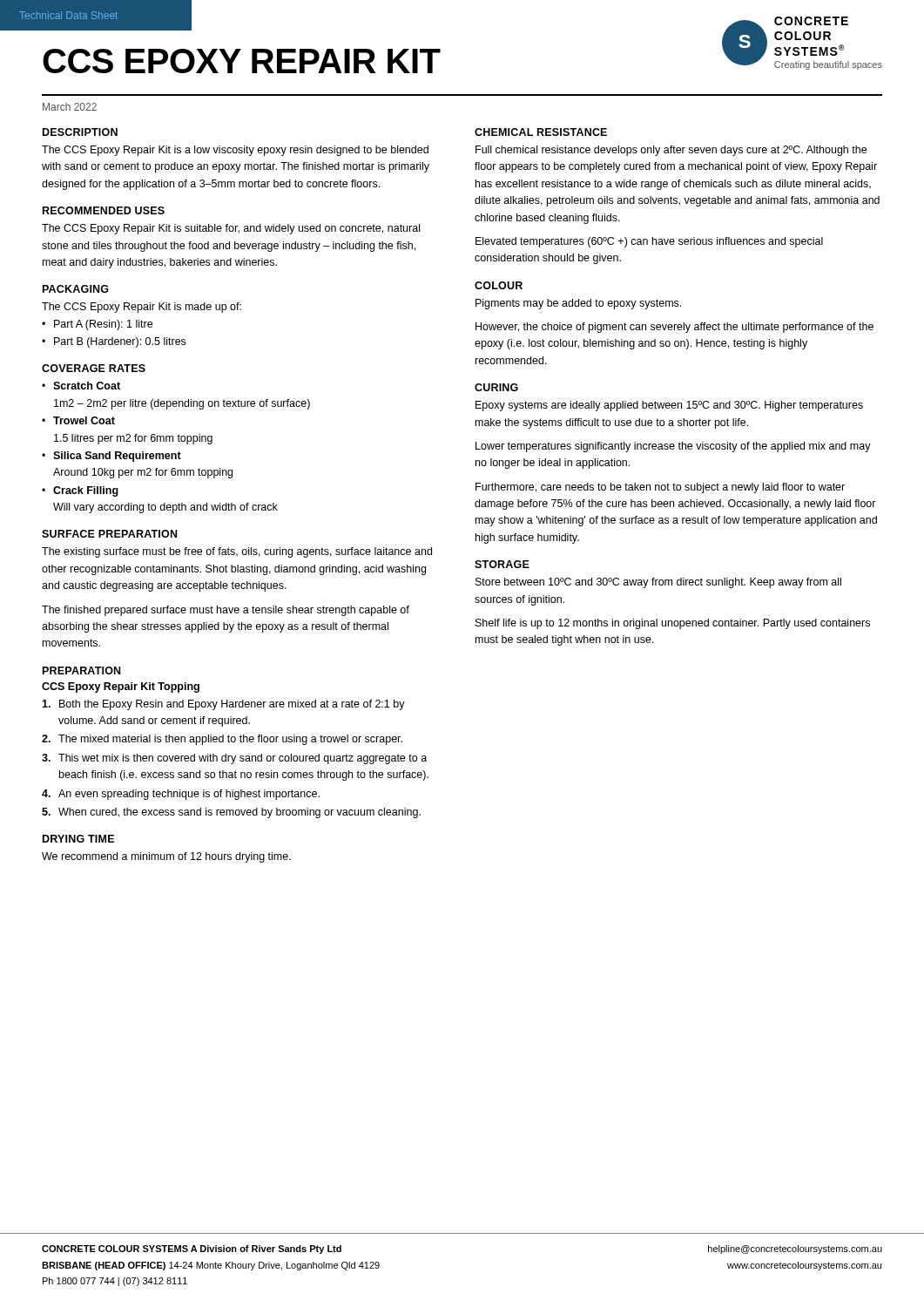Find the list item that reads "2.The mixed material is then applied"

point(240,740)
